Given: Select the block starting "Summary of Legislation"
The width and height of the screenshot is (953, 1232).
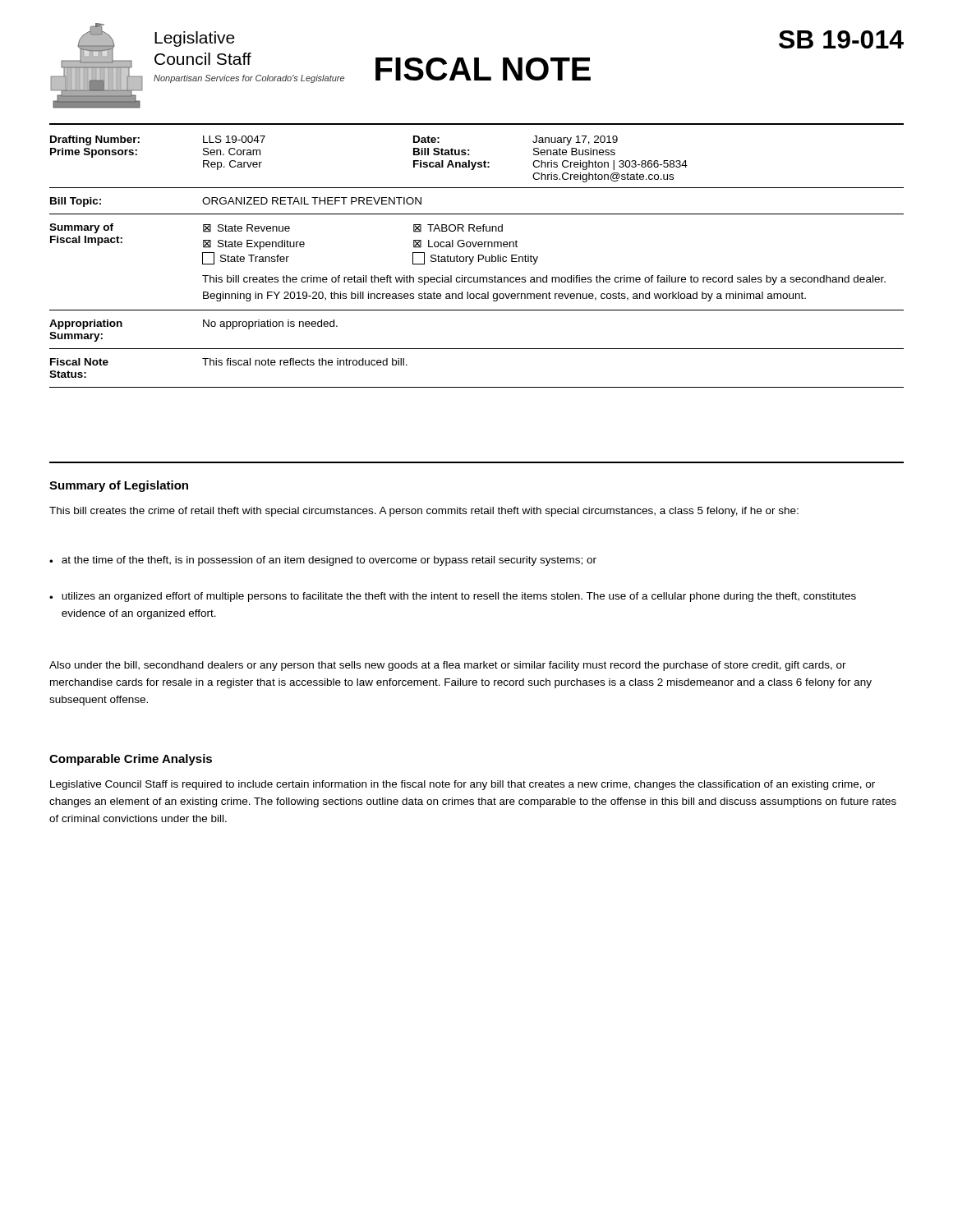Looking at the screenshot, I should [x=119, y=485].
